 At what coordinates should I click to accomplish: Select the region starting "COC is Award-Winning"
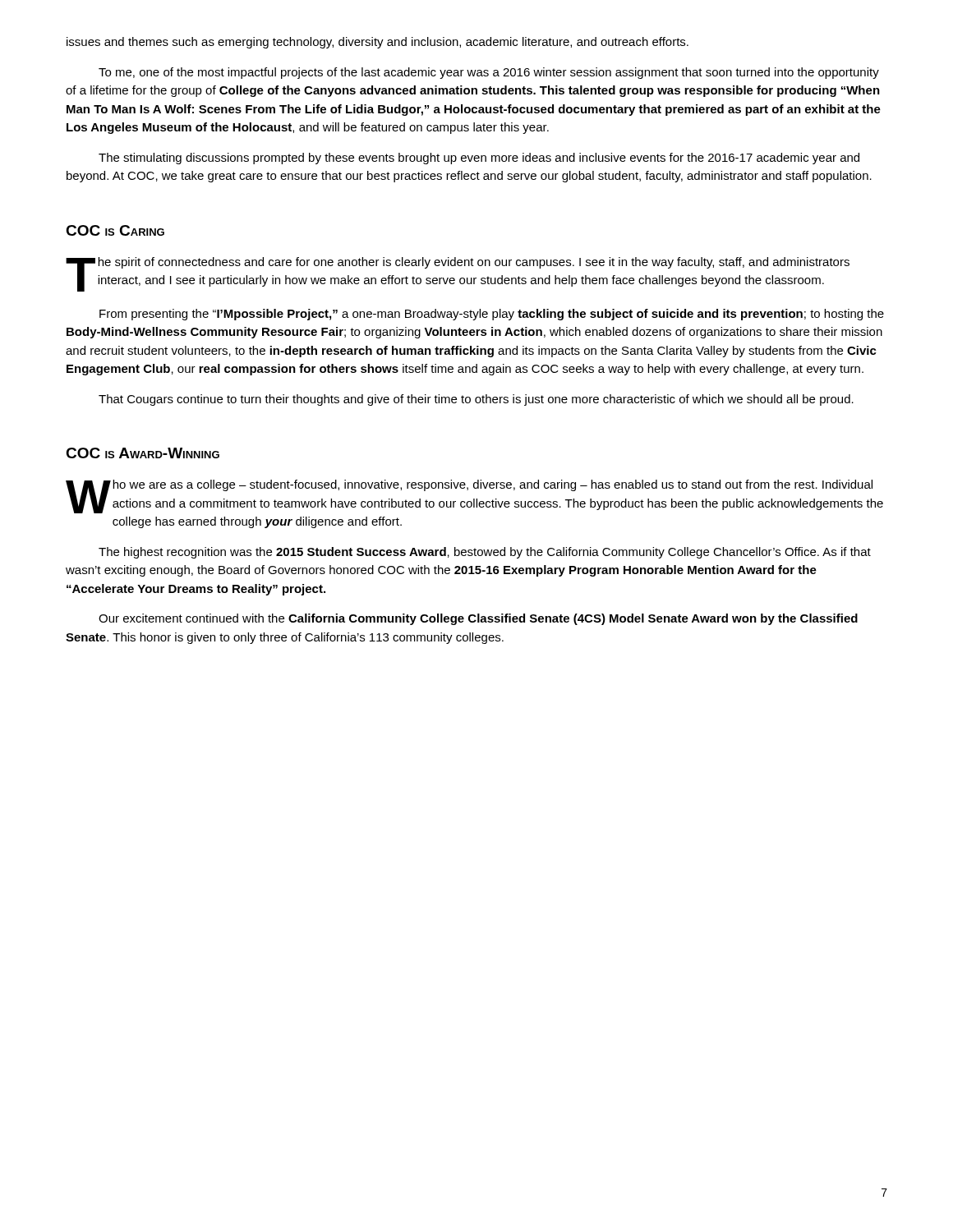click(143, 453)
